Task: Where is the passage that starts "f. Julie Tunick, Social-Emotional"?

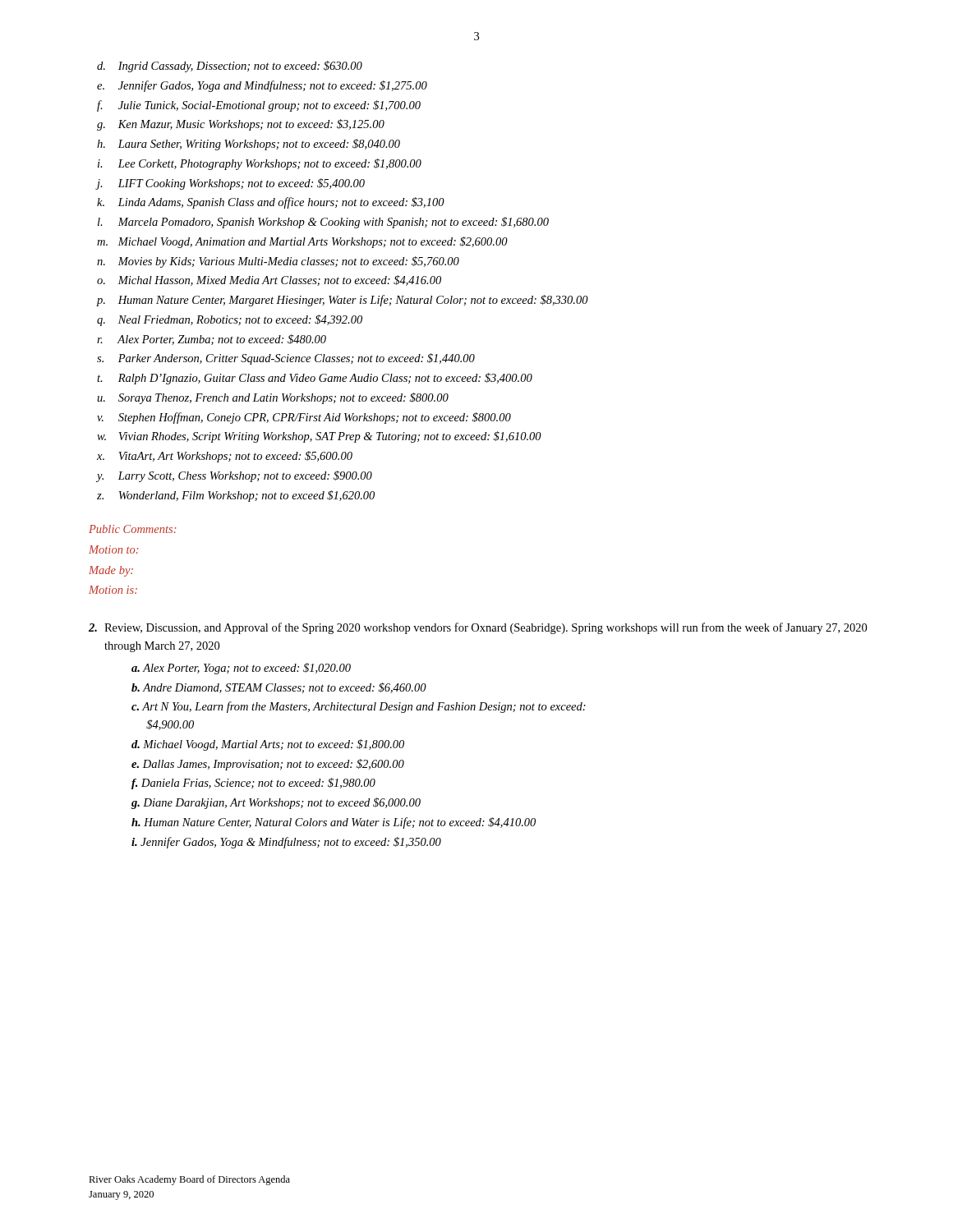Action: (x=259, y=105)
